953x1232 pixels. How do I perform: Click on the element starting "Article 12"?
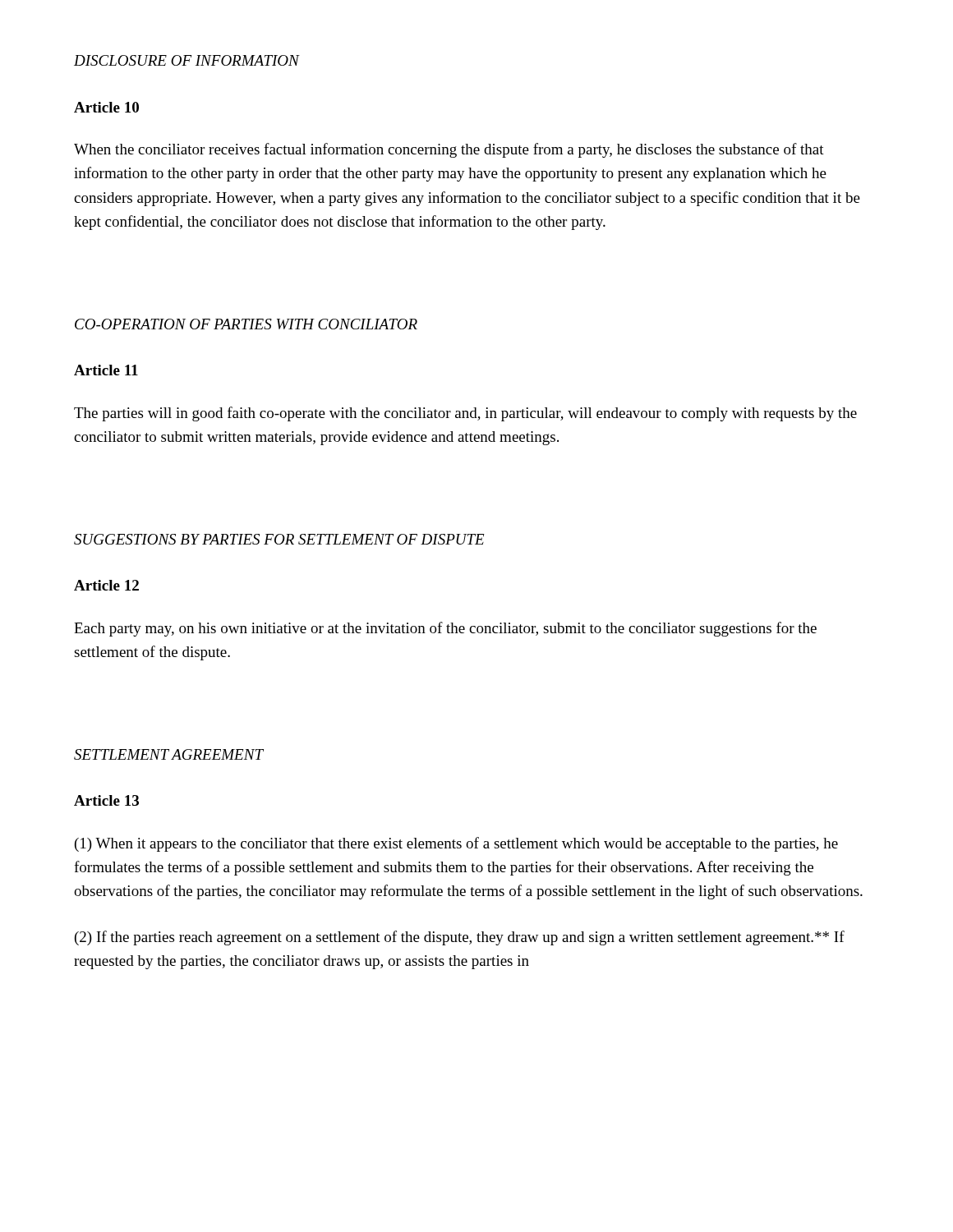107,585
